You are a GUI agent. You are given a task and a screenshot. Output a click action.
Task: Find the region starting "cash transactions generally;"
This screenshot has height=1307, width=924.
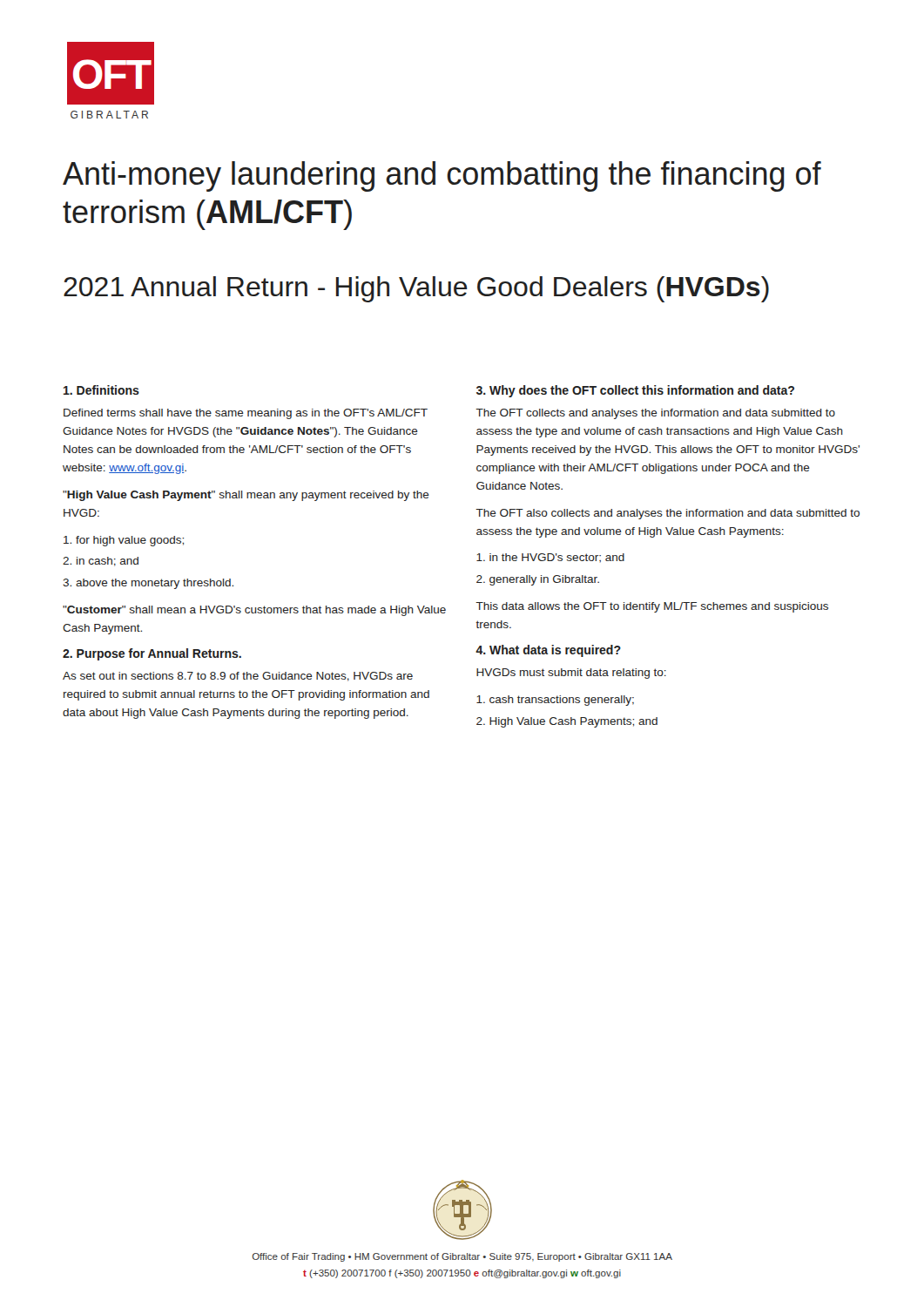[x=555, y=699]
